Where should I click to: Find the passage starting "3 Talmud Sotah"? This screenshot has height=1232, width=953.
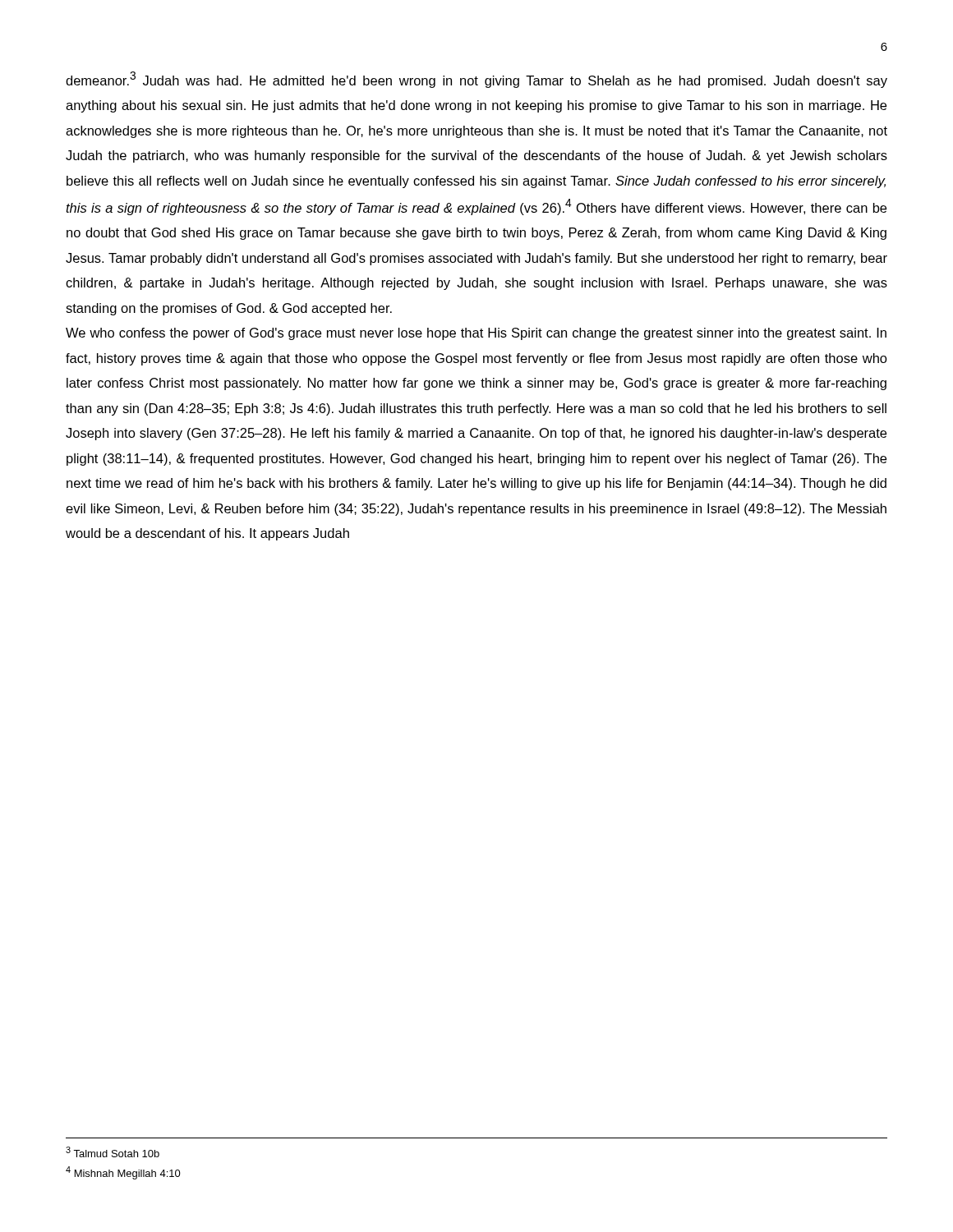(x=113, y=1152)
